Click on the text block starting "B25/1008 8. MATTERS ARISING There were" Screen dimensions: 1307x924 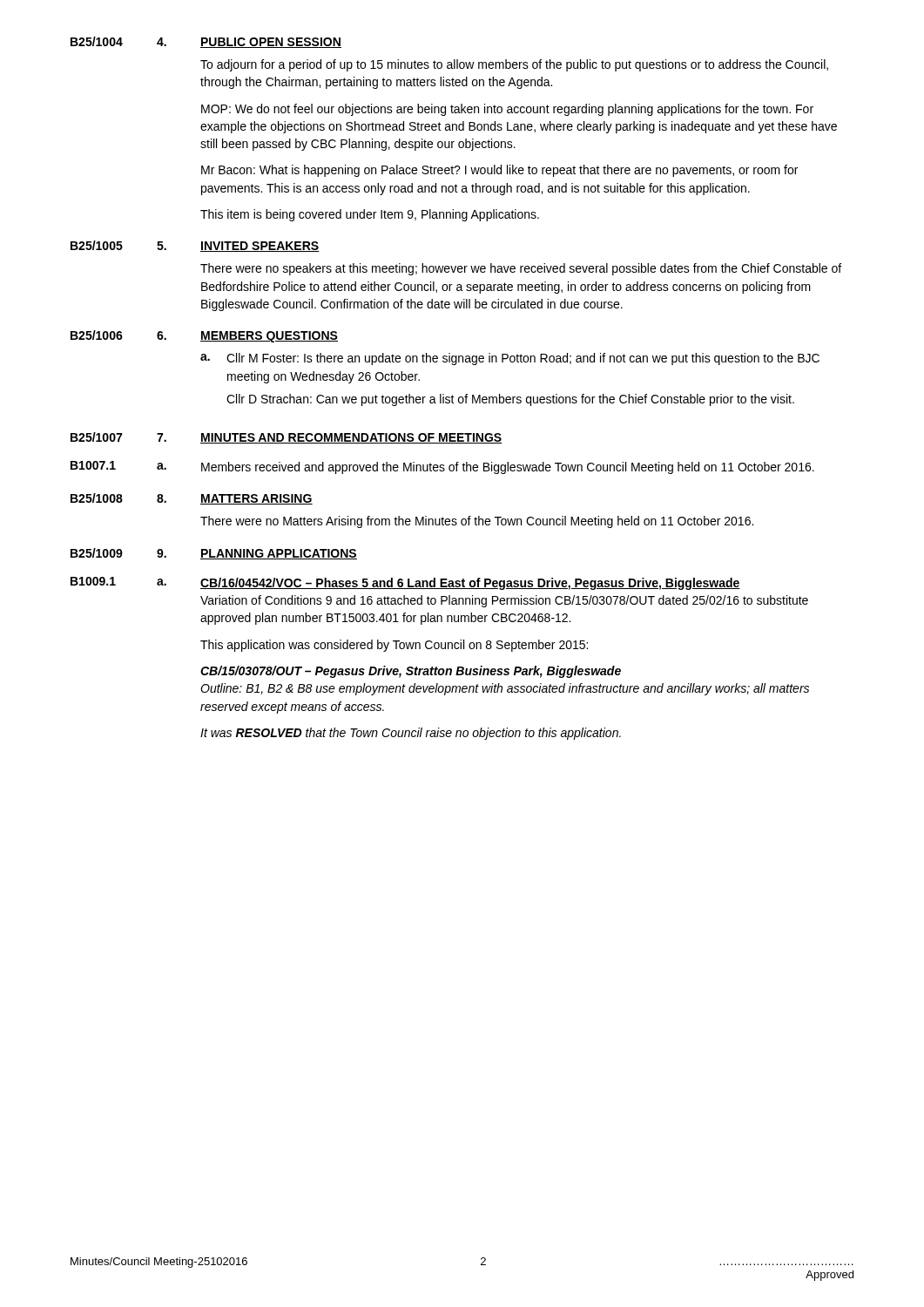pyautogui.click(x=462, y=515)
